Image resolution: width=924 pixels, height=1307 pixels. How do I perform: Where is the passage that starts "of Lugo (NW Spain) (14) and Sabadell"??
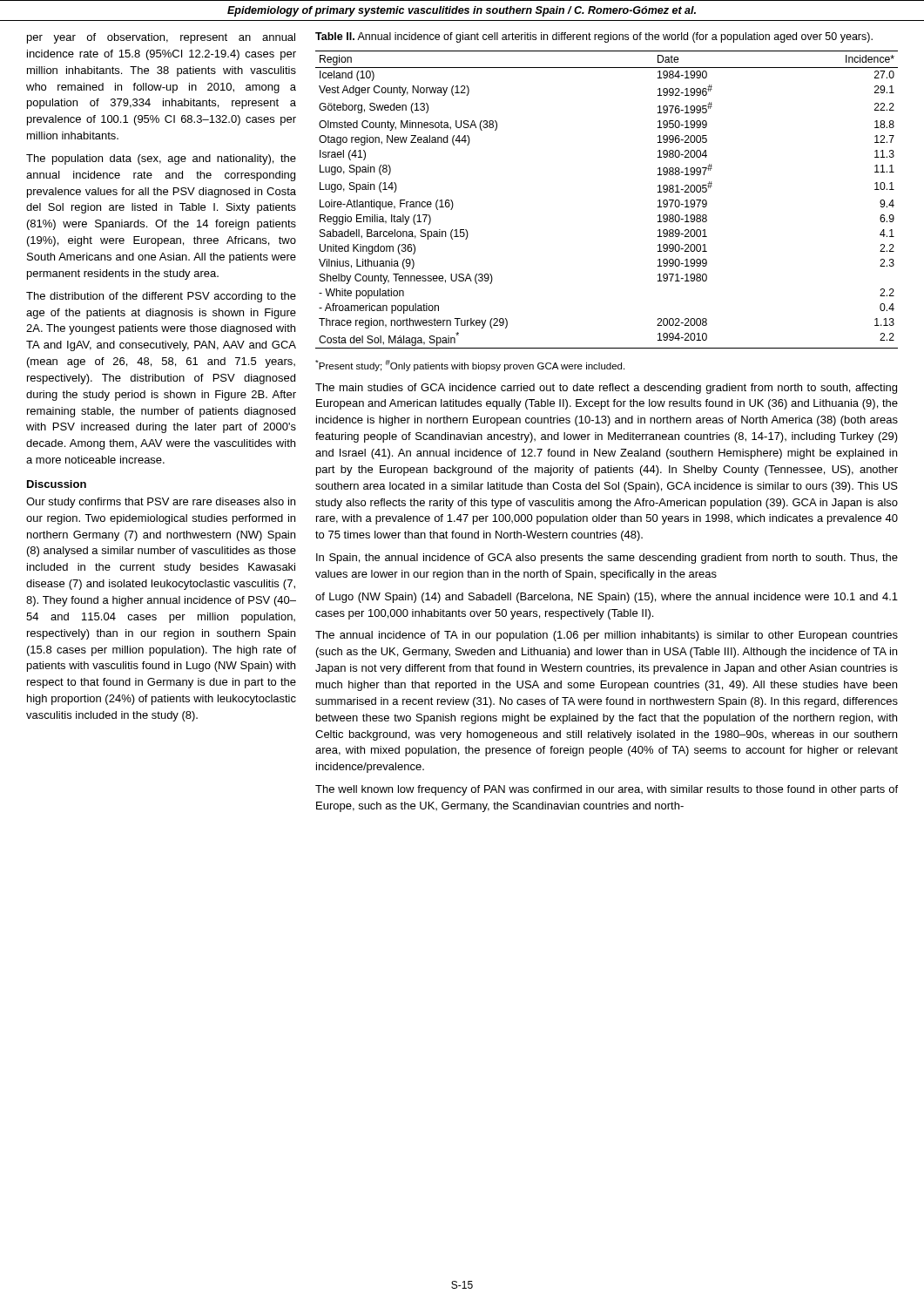tap(607, 702)
